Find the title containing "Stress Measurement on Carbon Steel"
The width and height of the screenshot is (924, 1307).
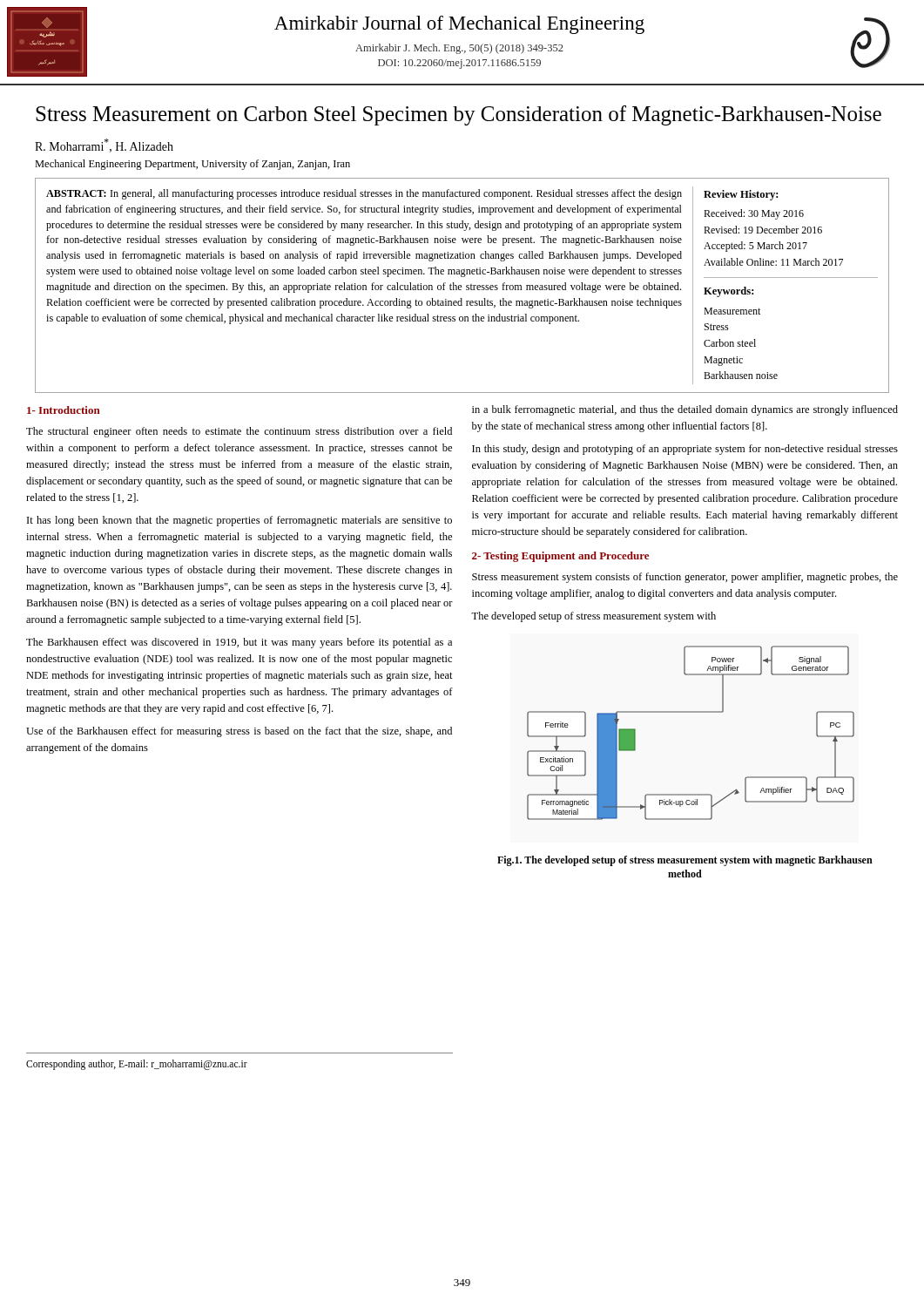point(462,114)
